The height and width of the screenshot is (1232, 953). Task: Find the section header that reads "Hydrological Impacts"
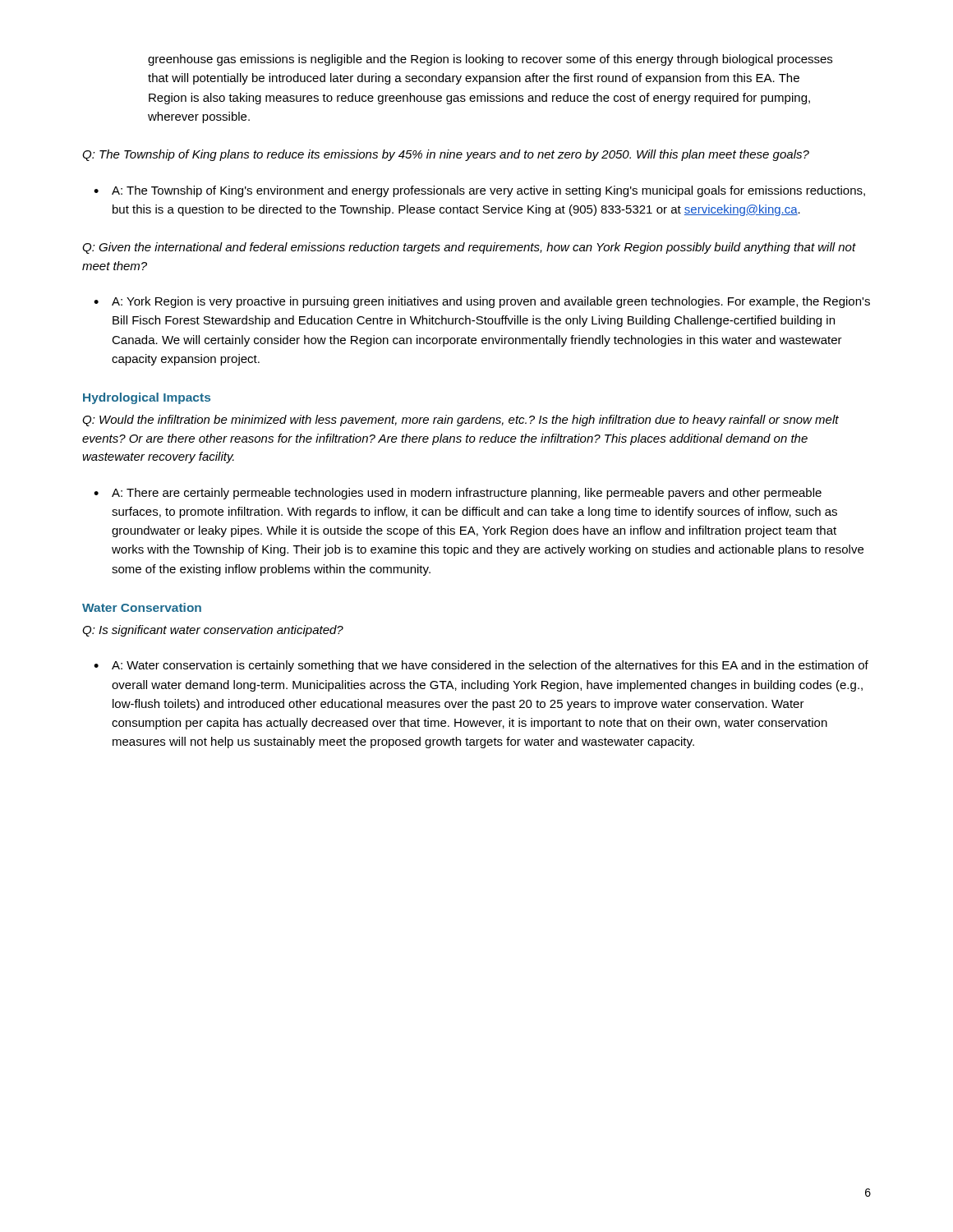coord(147,398)
